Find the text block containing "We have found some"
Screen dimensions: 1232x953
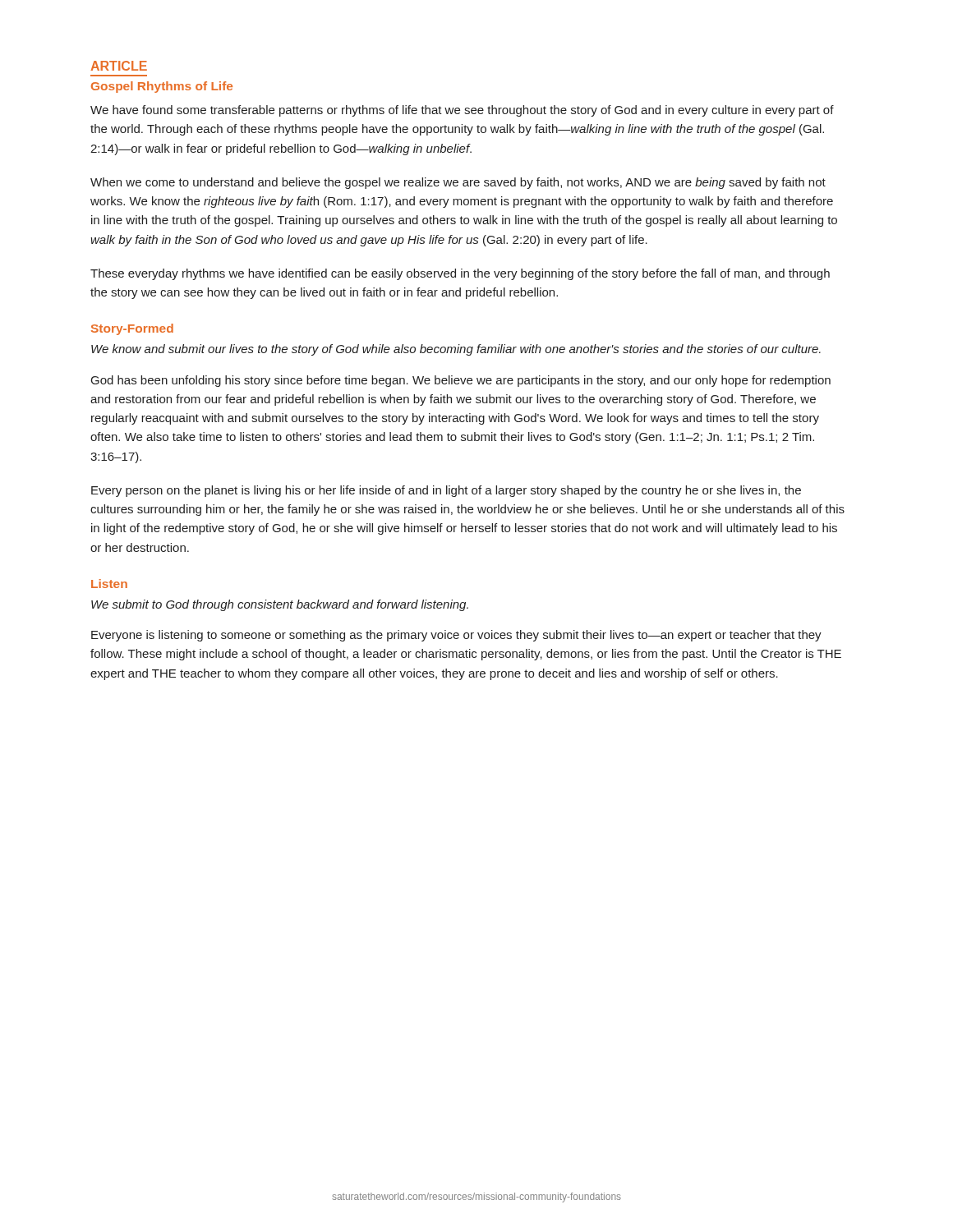(x=462, y=129)
